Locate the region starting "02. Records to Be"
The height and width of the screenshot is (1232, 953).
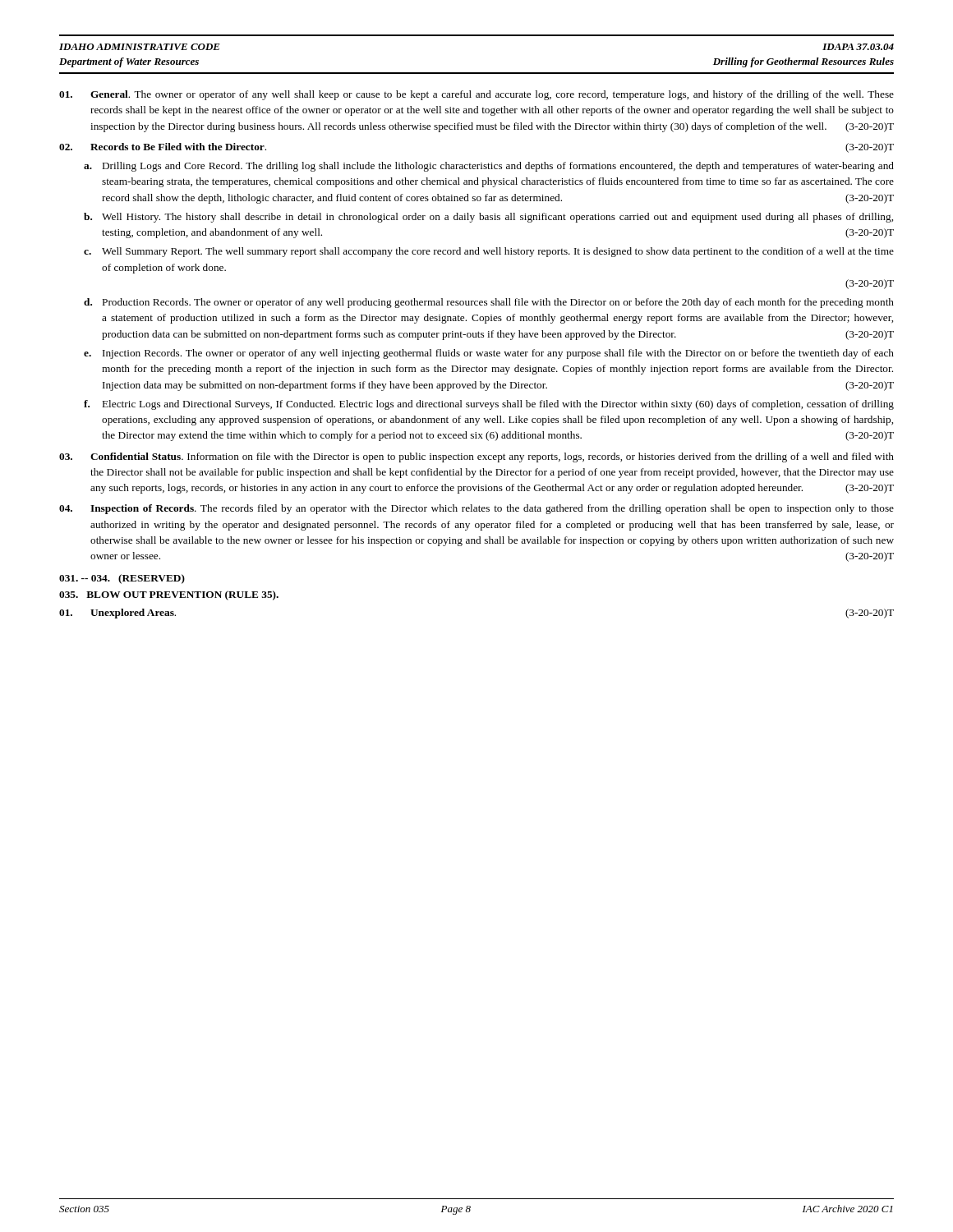pos(173,147)
